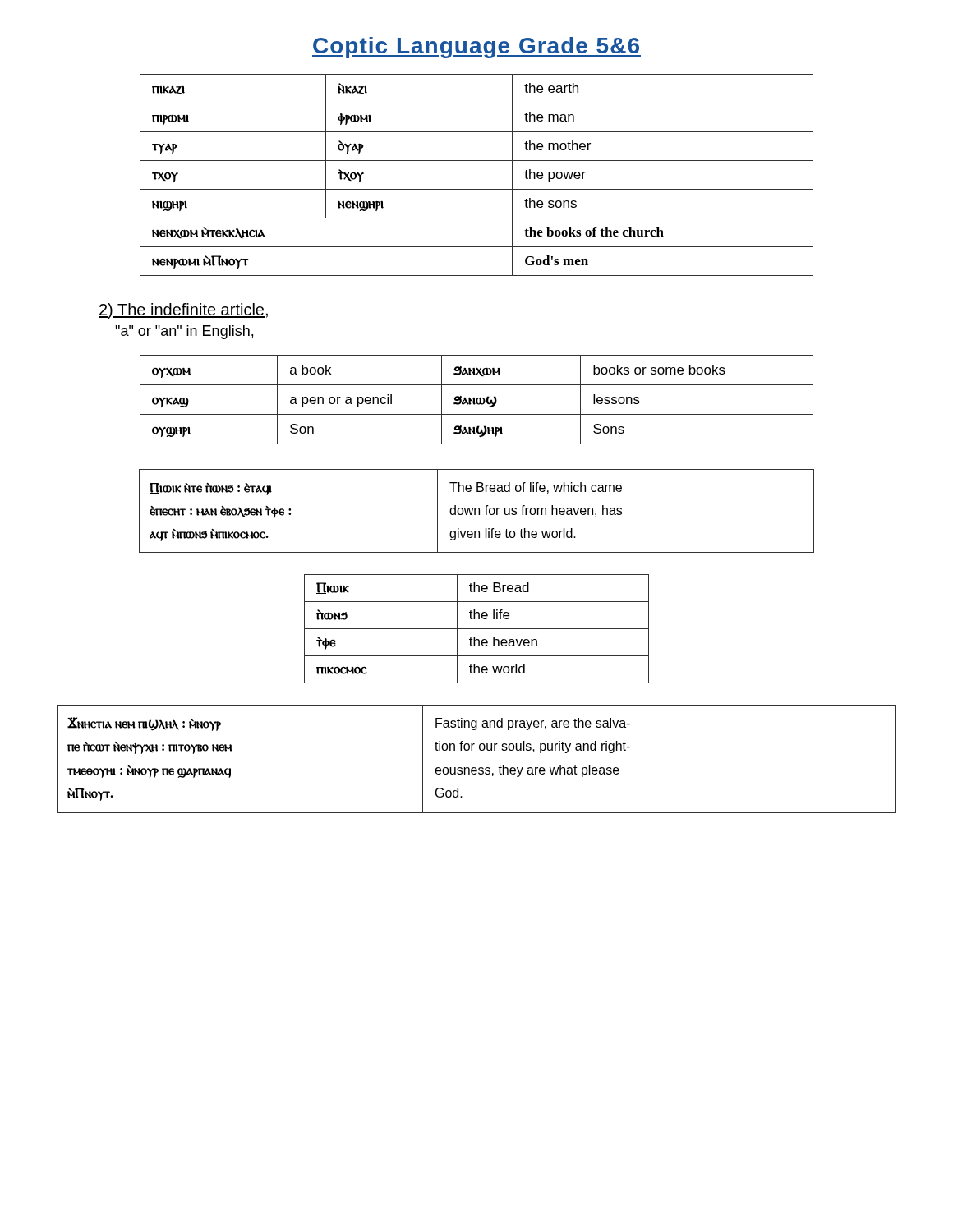Locate the region starting "2) The indefinite"
The image size is (953, 1232).
pyautogui.click(x=184, y=310)
